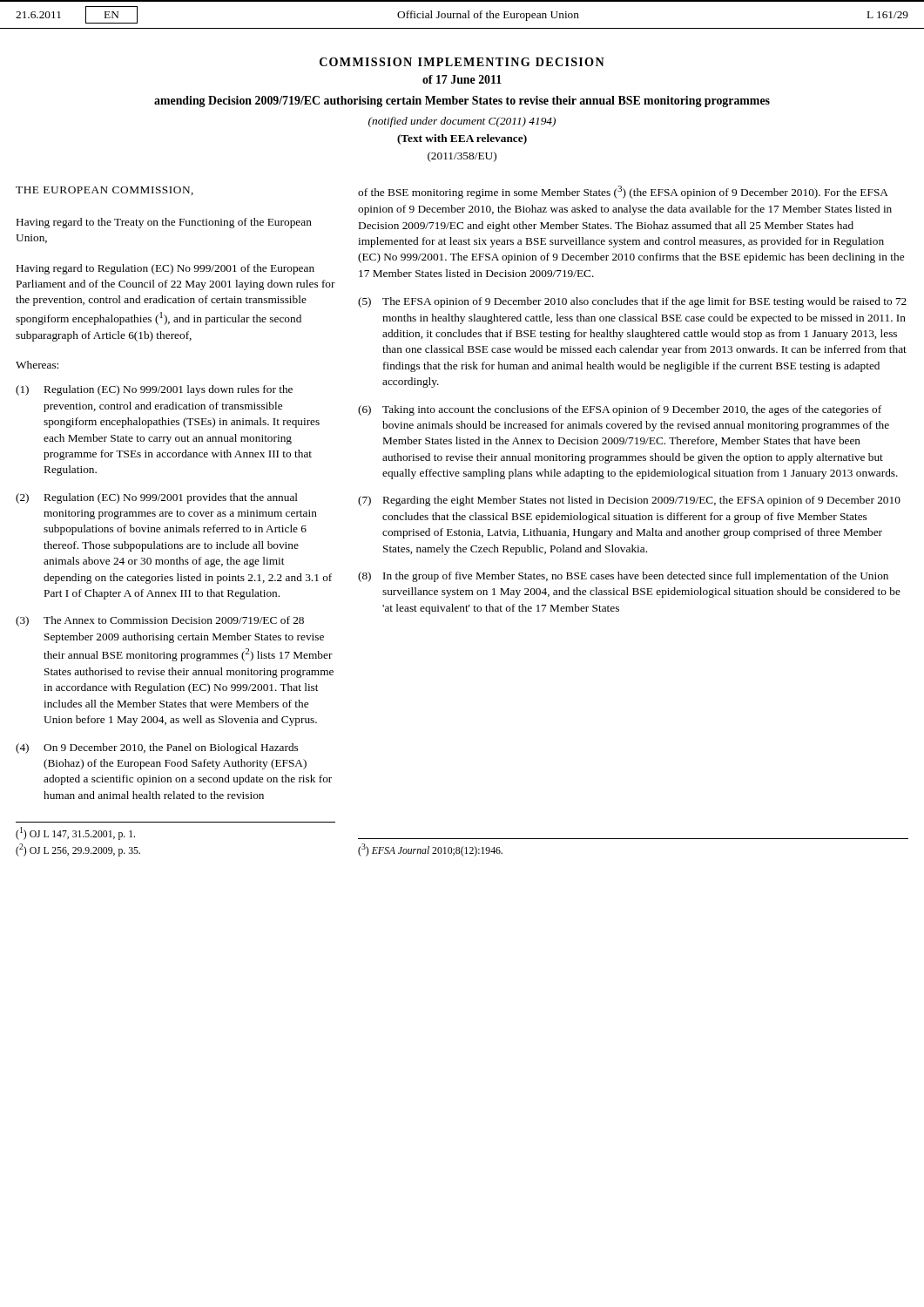Navigate to the text block starting "(Text with EEA relevance)"
The image size is (924, 1307).
(462, 138)
